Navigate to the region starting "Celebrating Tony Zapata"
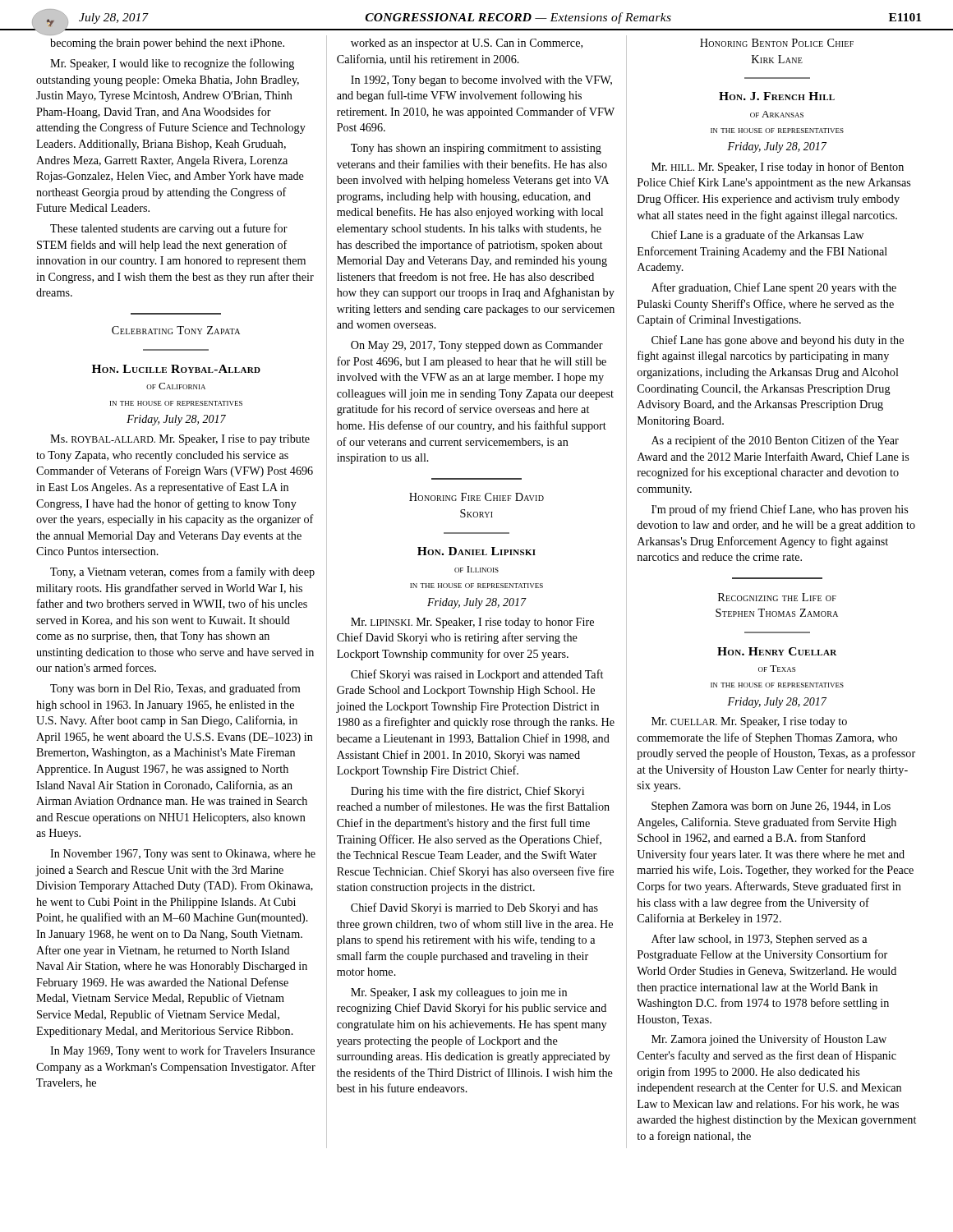 176,324
